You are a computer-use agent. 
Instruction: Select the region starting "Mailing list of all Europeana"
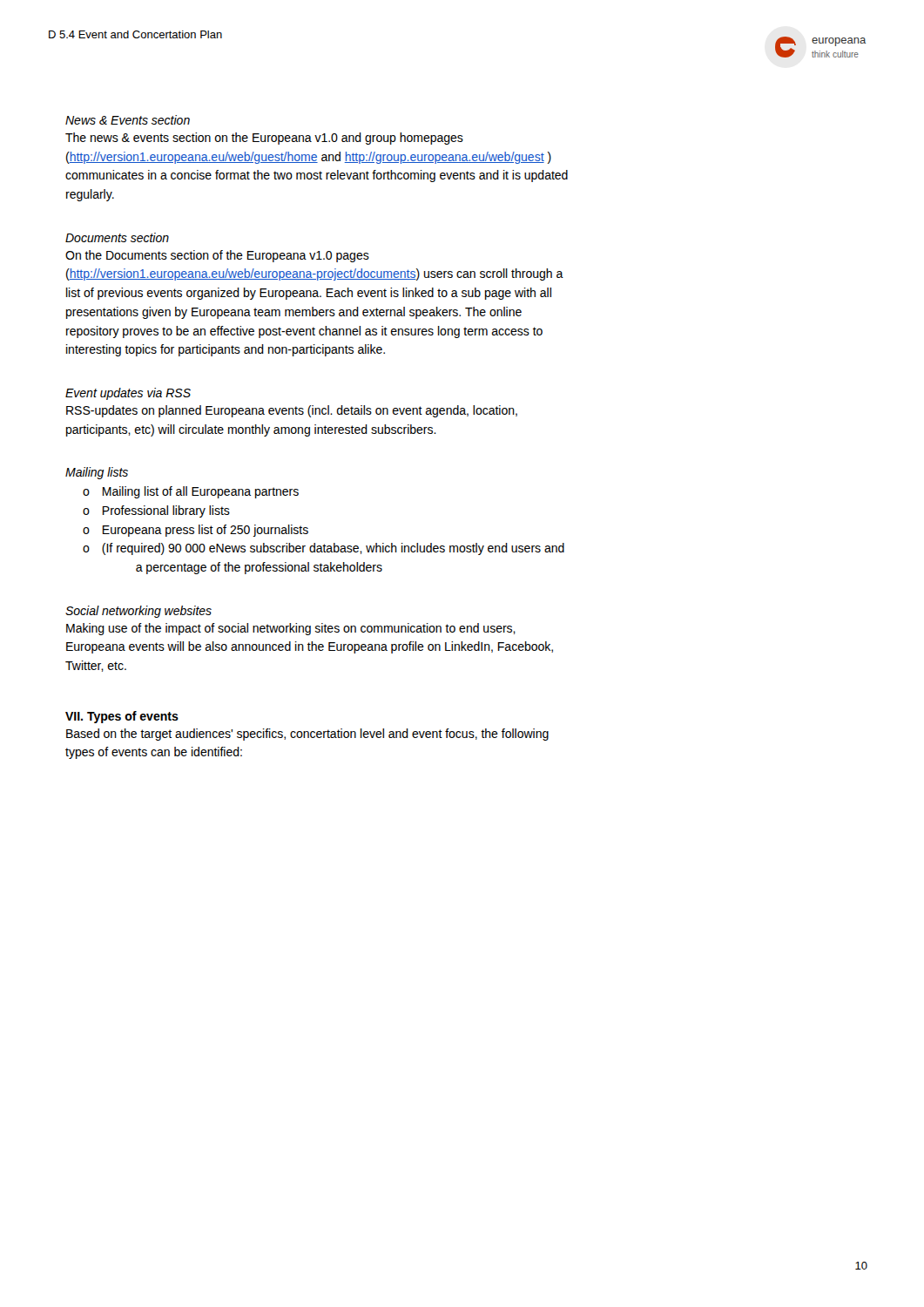tap(200, 492)
